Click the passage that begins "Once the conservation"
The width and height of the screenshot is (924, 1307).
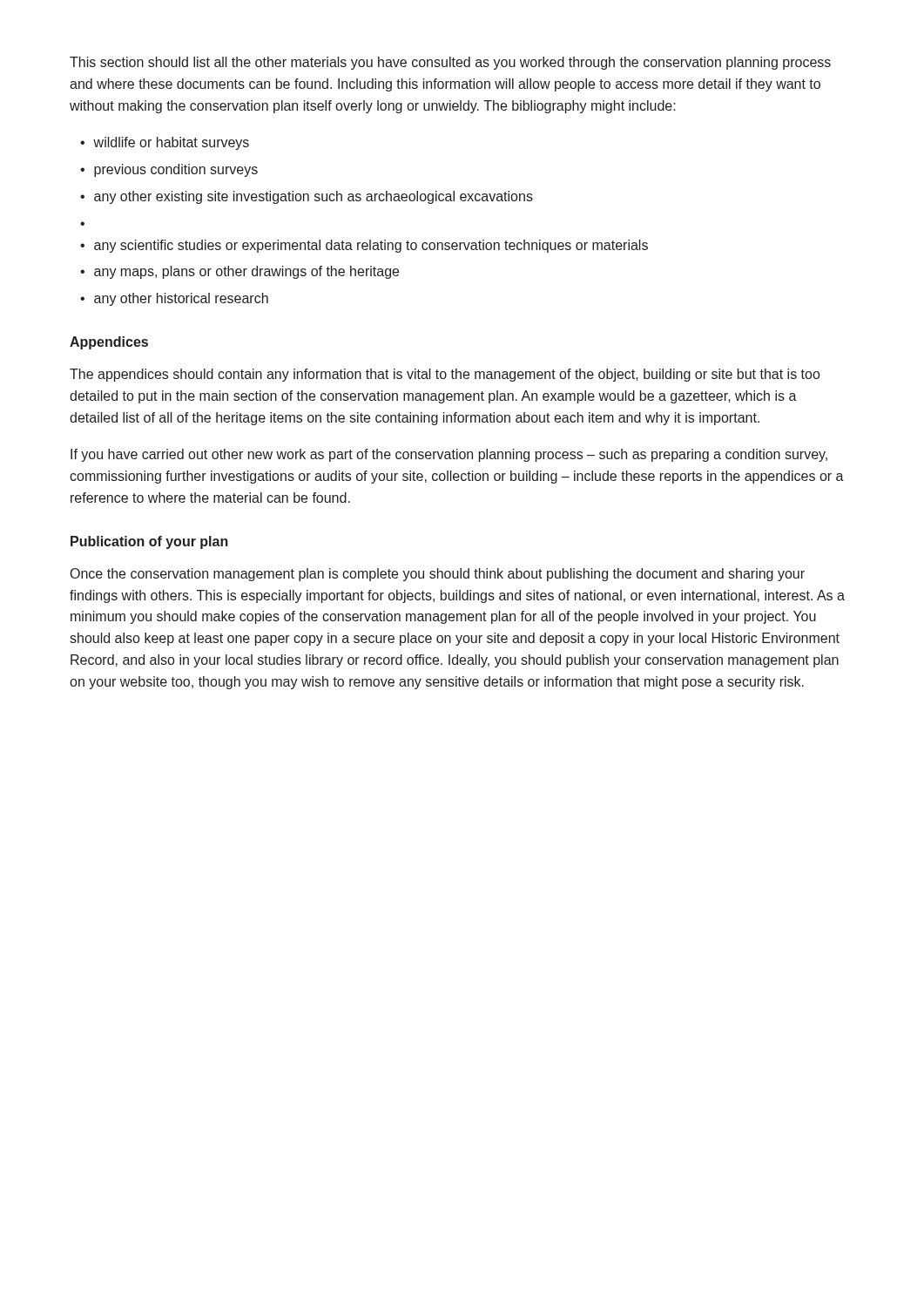tap(457, 628)
